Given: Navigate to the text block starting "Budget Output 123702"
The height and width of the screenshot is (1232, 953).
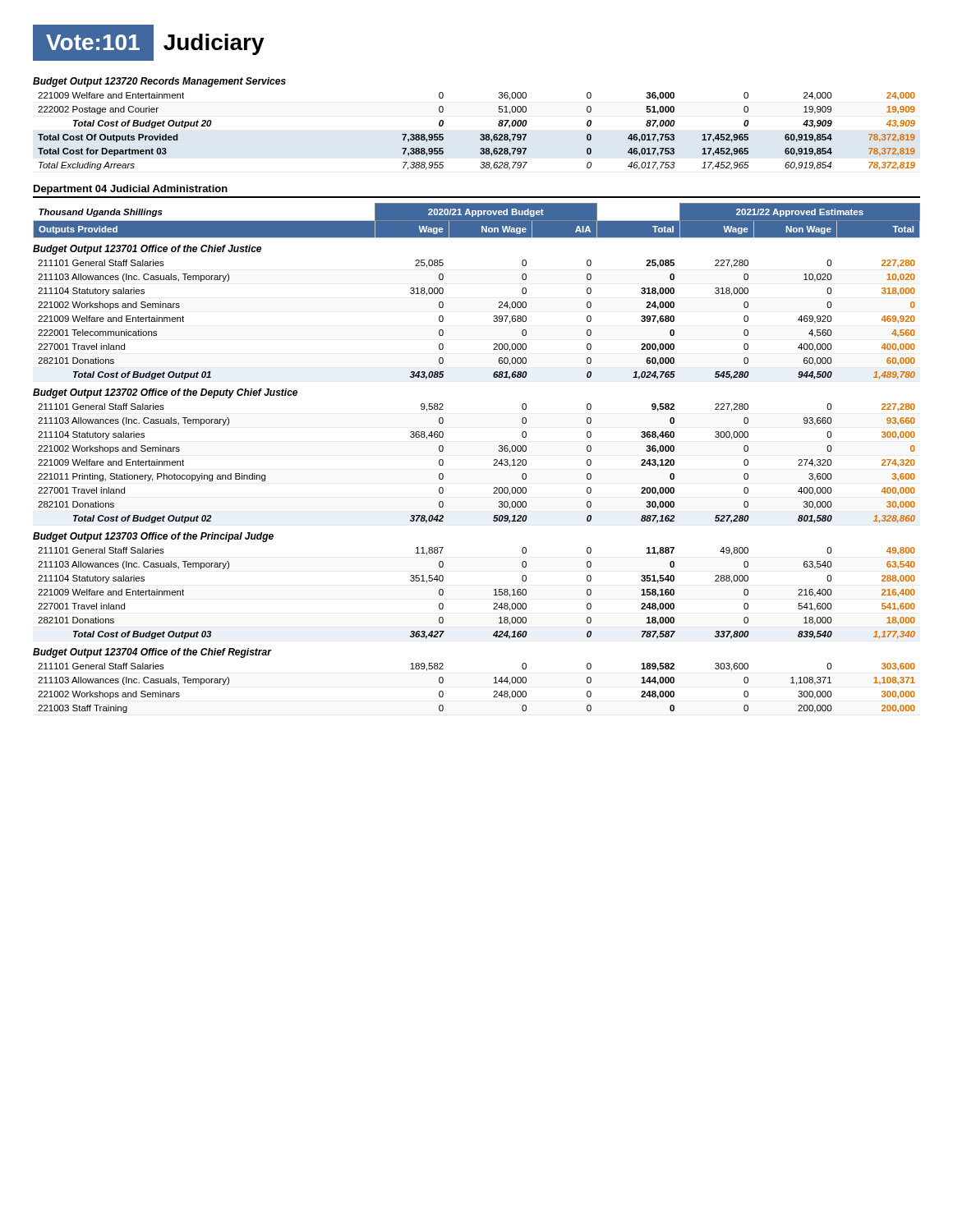Looking at the screenshot, I should coord(165,393).
